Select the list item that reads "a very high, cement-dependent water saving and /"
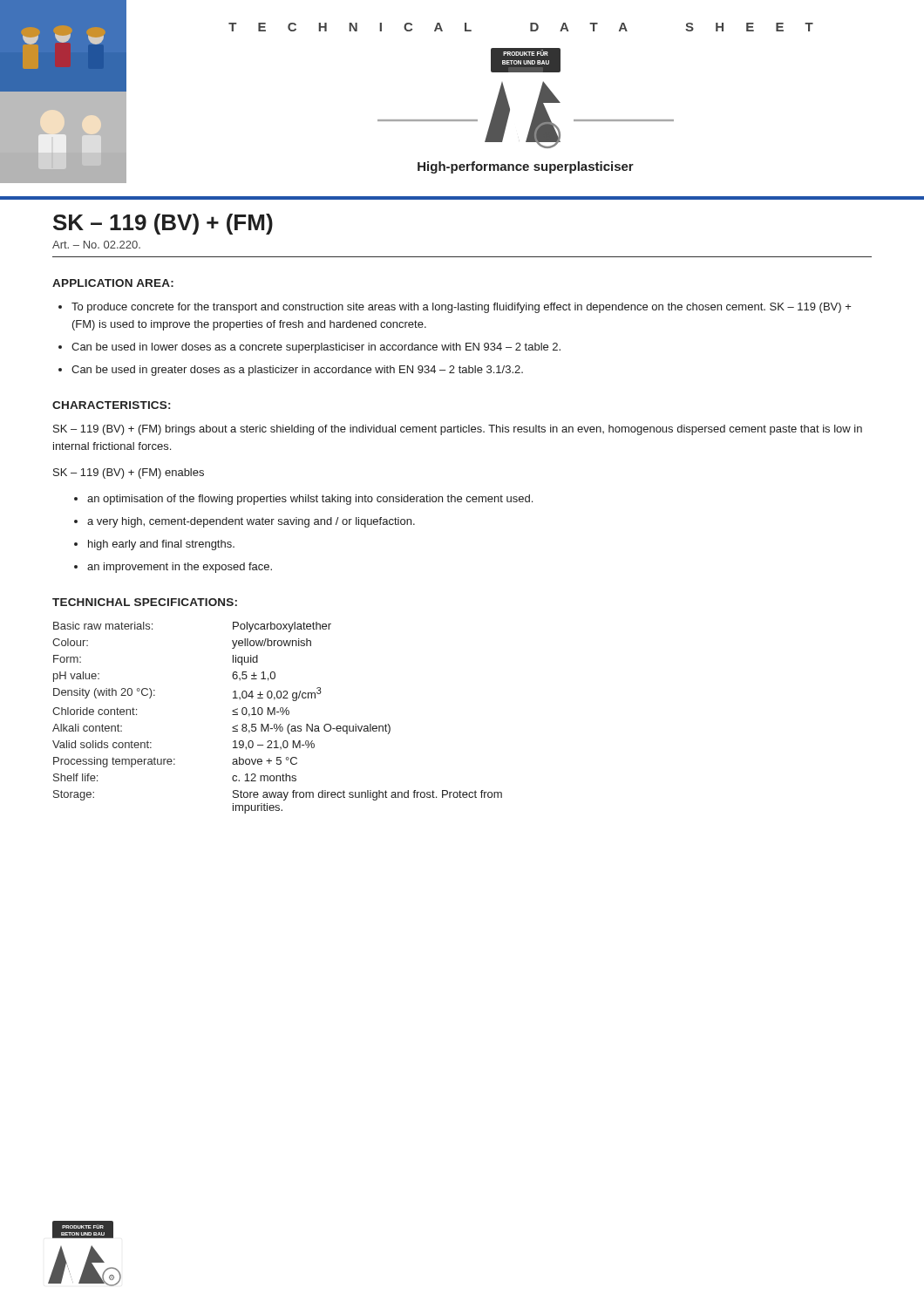Image resolution: width=924 pixels, height=1308 pixels. click(x=251, y=521)
